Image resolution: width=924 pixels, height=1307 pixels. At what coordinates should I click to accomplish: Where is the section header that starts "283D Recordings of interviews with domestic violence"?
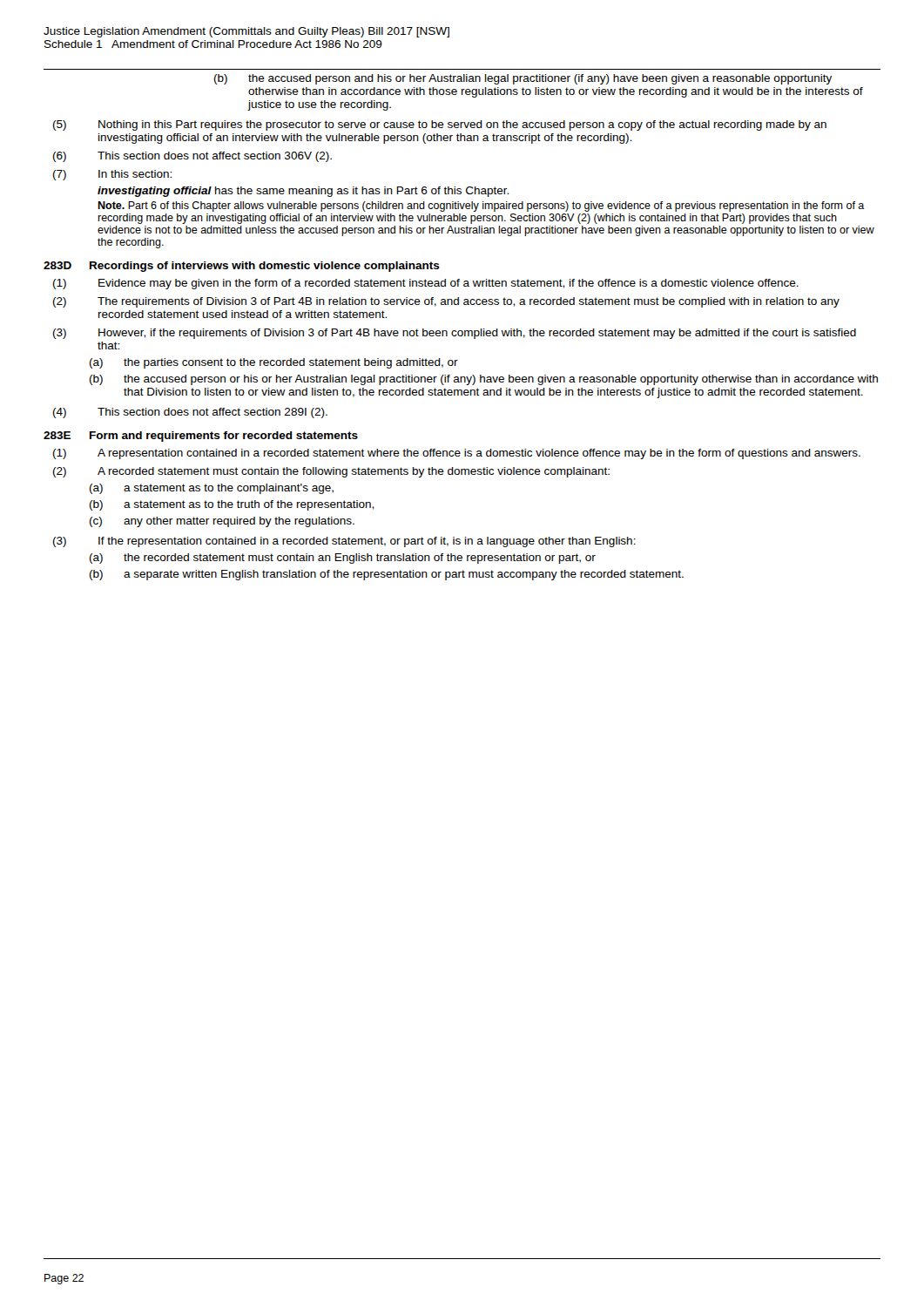pos(242,265)
